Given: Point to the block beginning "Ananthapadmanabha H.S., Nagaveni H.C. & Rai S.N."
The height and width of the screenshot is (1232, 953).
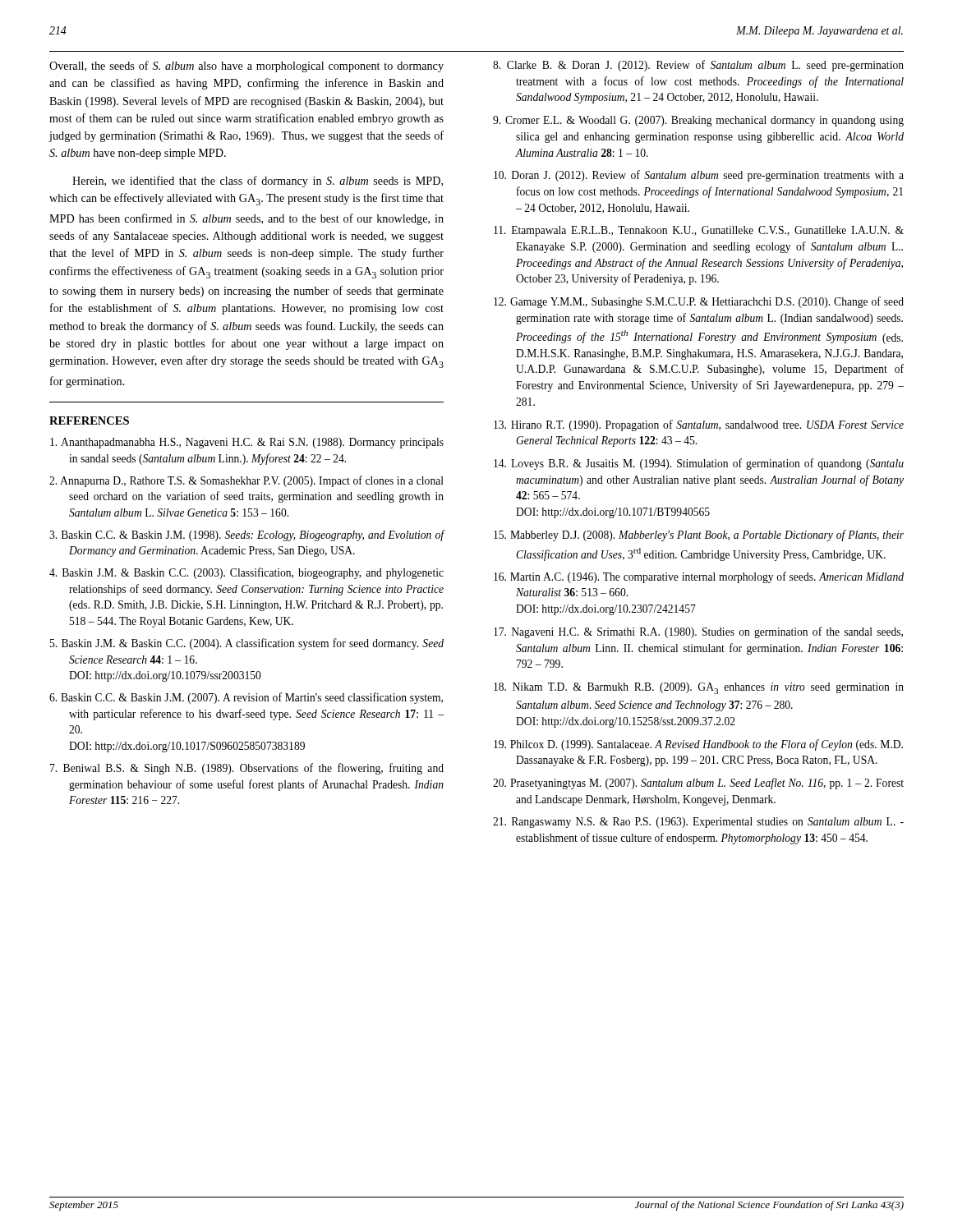Looking at the screenshot, I should [246, 450].
